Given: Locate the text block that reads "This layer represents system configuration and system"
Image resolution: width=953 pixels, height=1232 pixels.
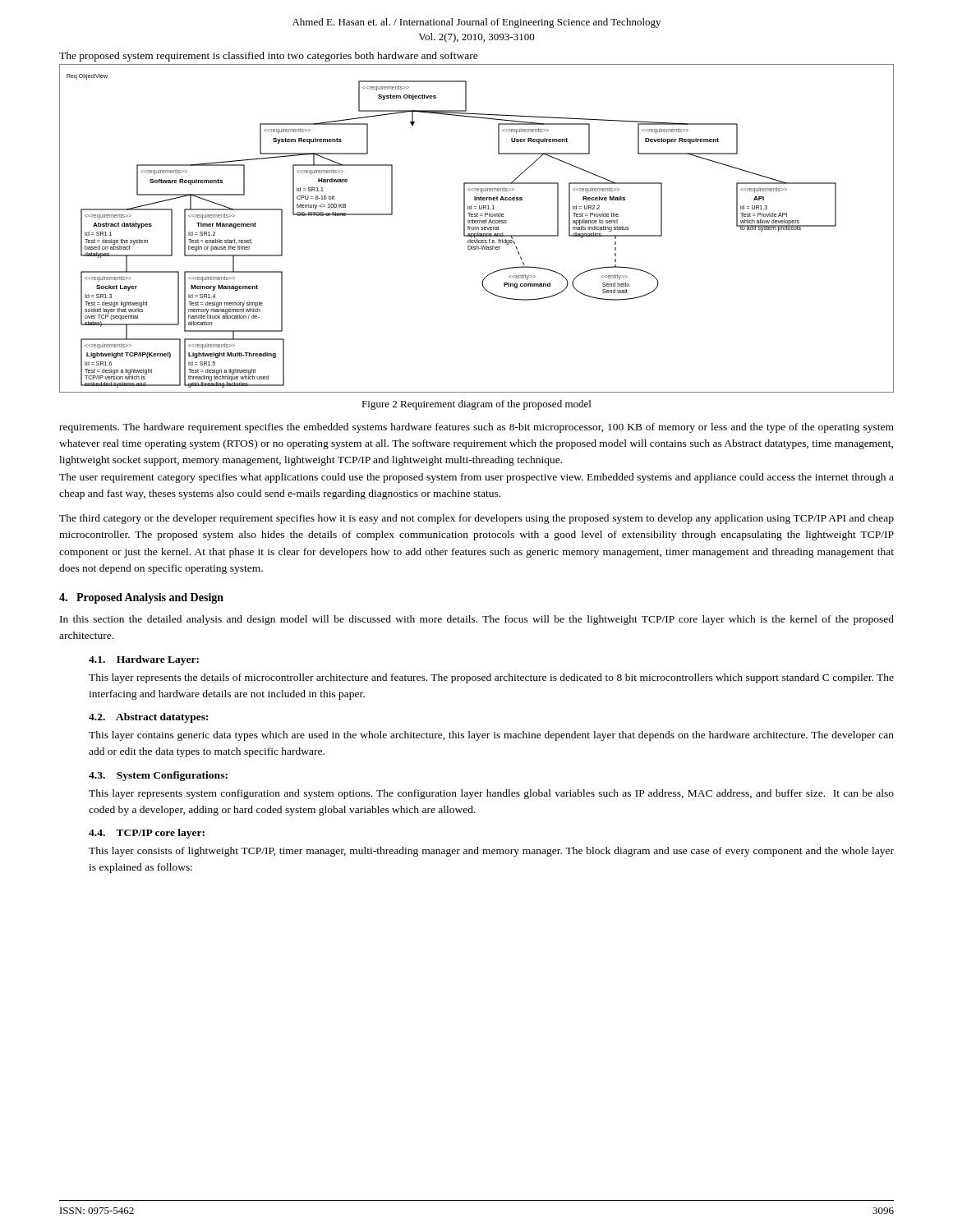Looking at the screenshot, I should pos(491,801).
